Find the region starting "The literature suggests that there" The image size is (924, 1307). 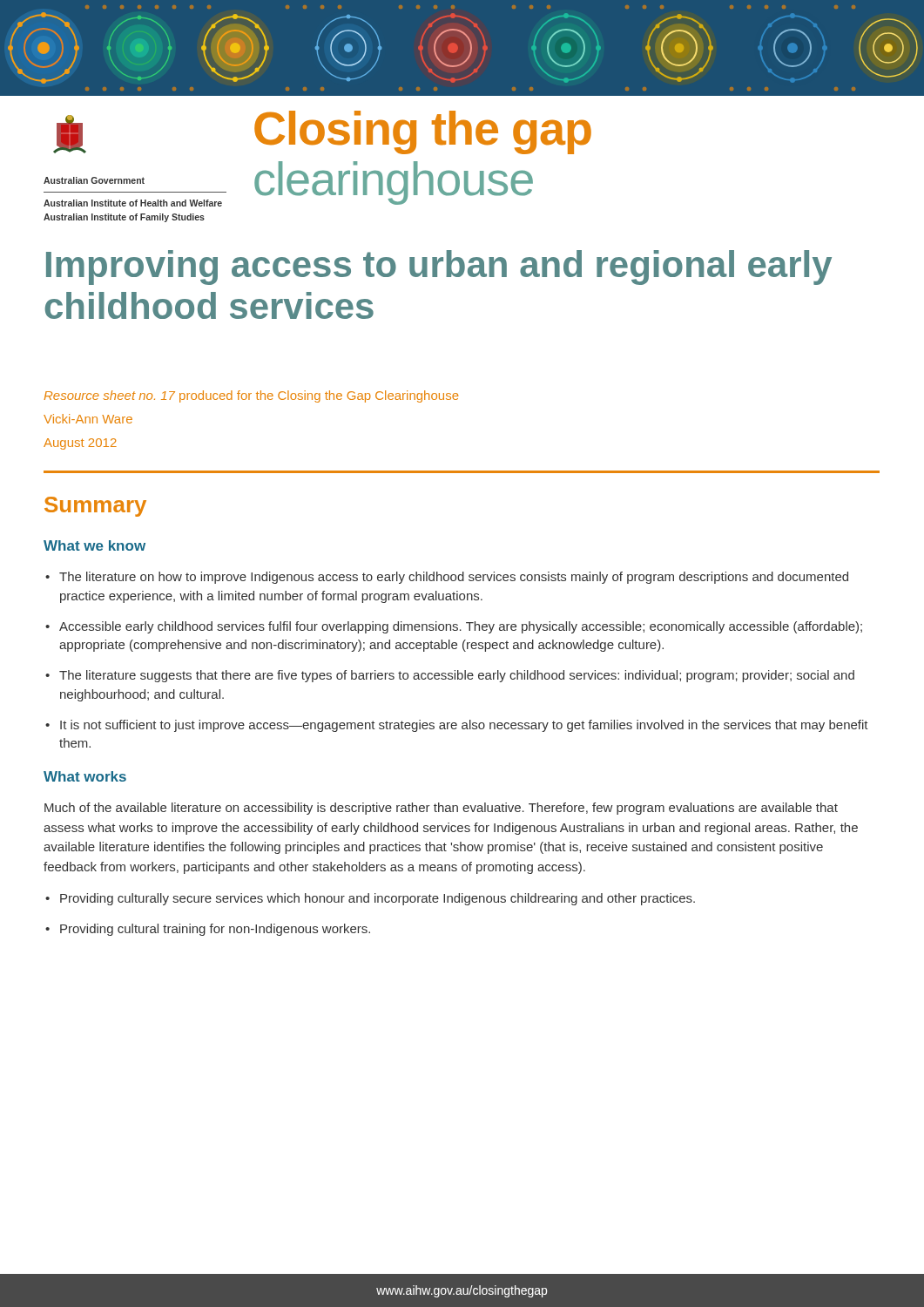457,684
